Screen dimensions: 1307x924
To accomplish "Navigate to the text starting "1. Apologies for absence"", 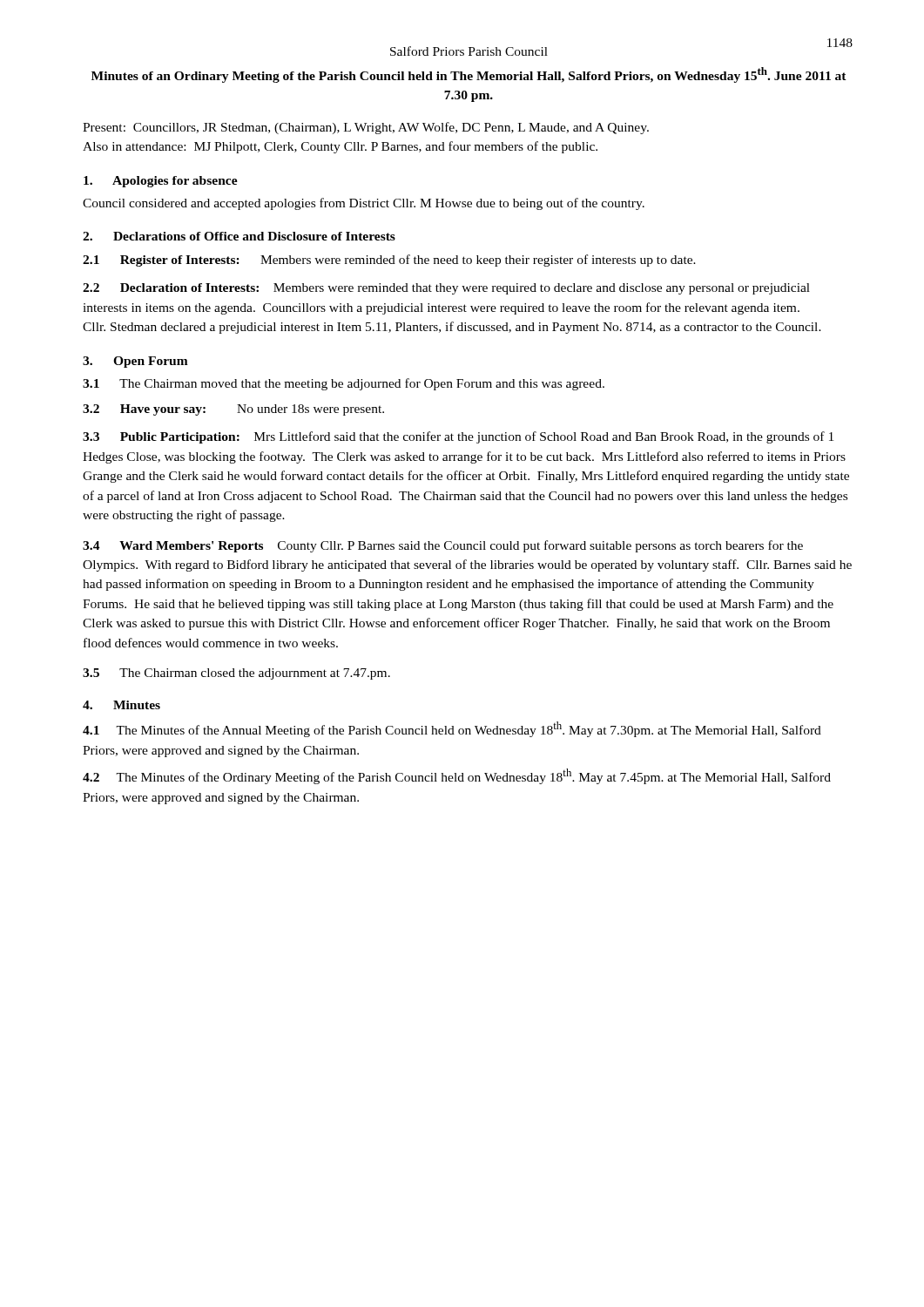I will (160, 180).
